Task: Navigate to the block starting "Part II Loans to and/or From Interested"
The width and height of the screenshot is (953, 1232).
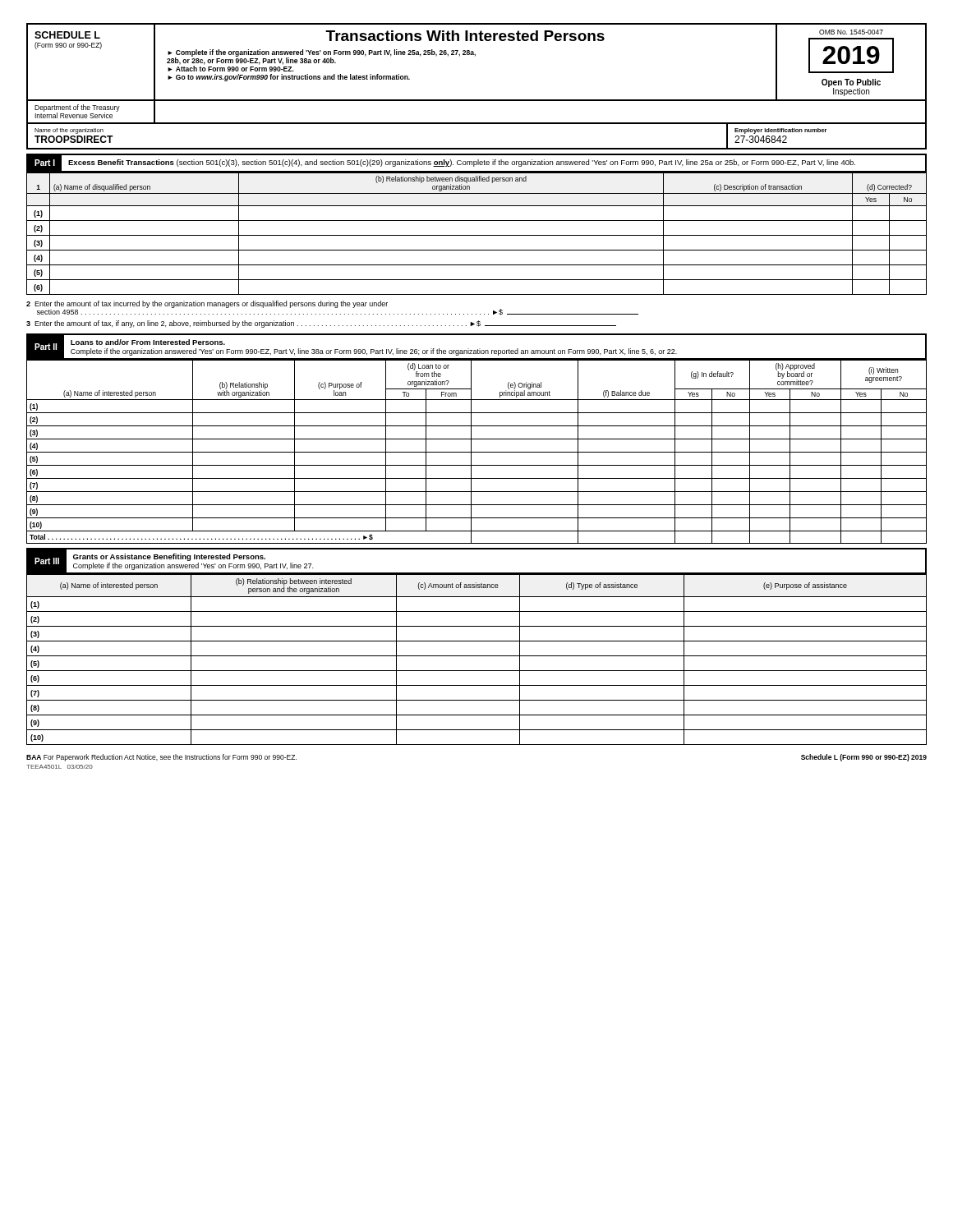Action: 356,347
